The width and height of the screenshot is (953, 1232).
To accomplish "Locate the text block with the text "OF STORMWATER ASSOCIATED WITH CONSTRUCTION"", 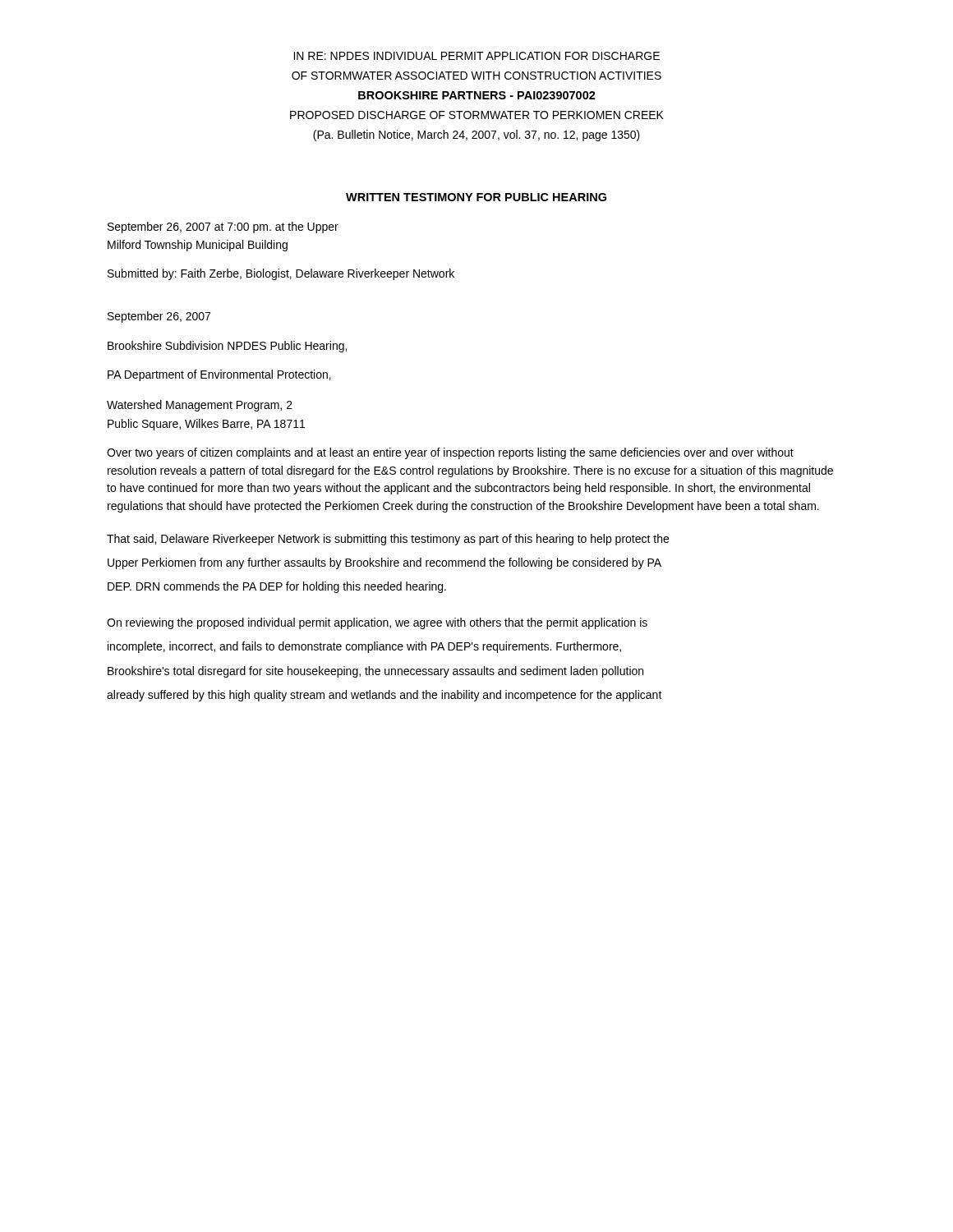I will tap(476, 76).
